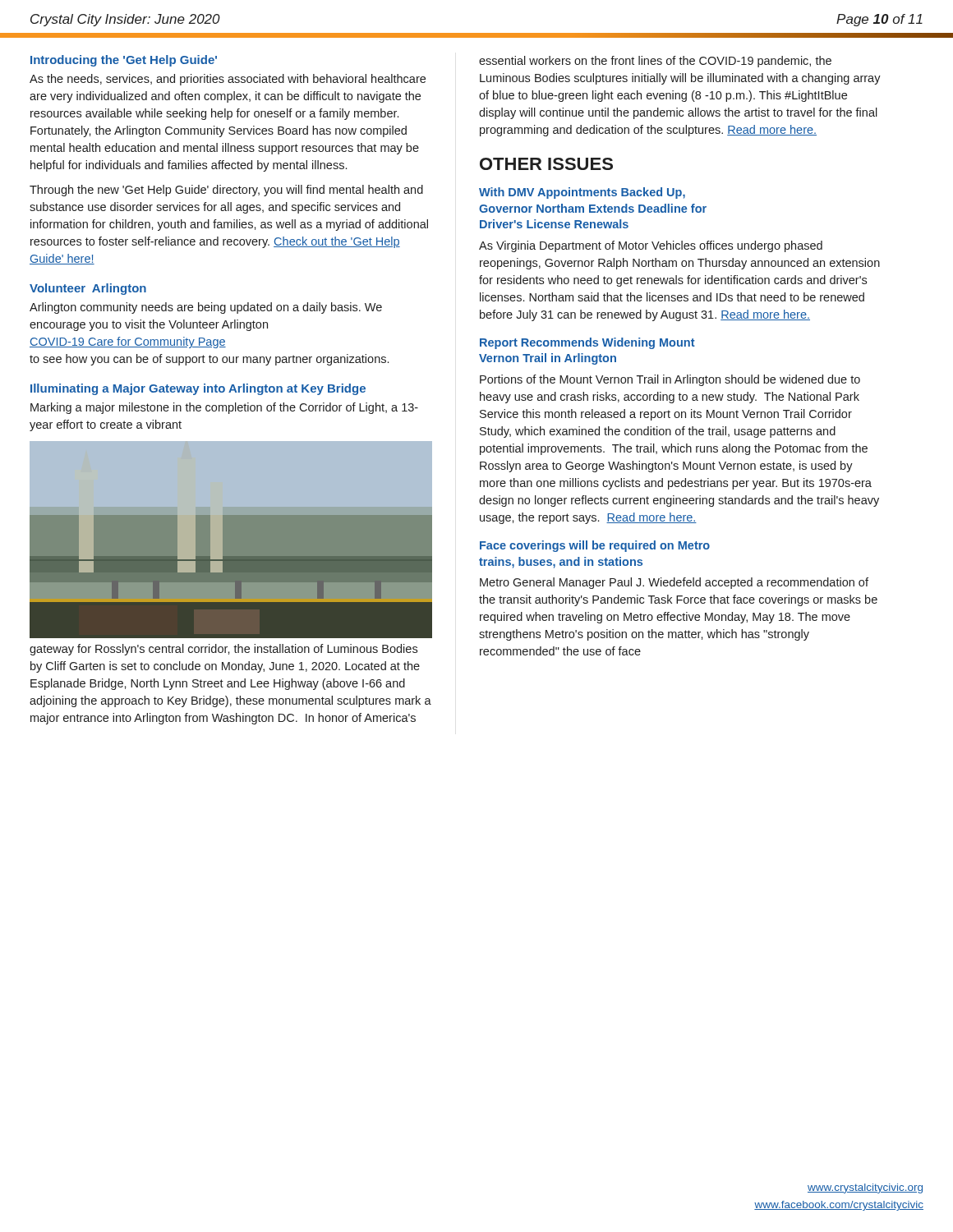Click on the section header with the text "OTHER ISSUES"
This screenshot has width=953, height=1232.
point(546,164)
